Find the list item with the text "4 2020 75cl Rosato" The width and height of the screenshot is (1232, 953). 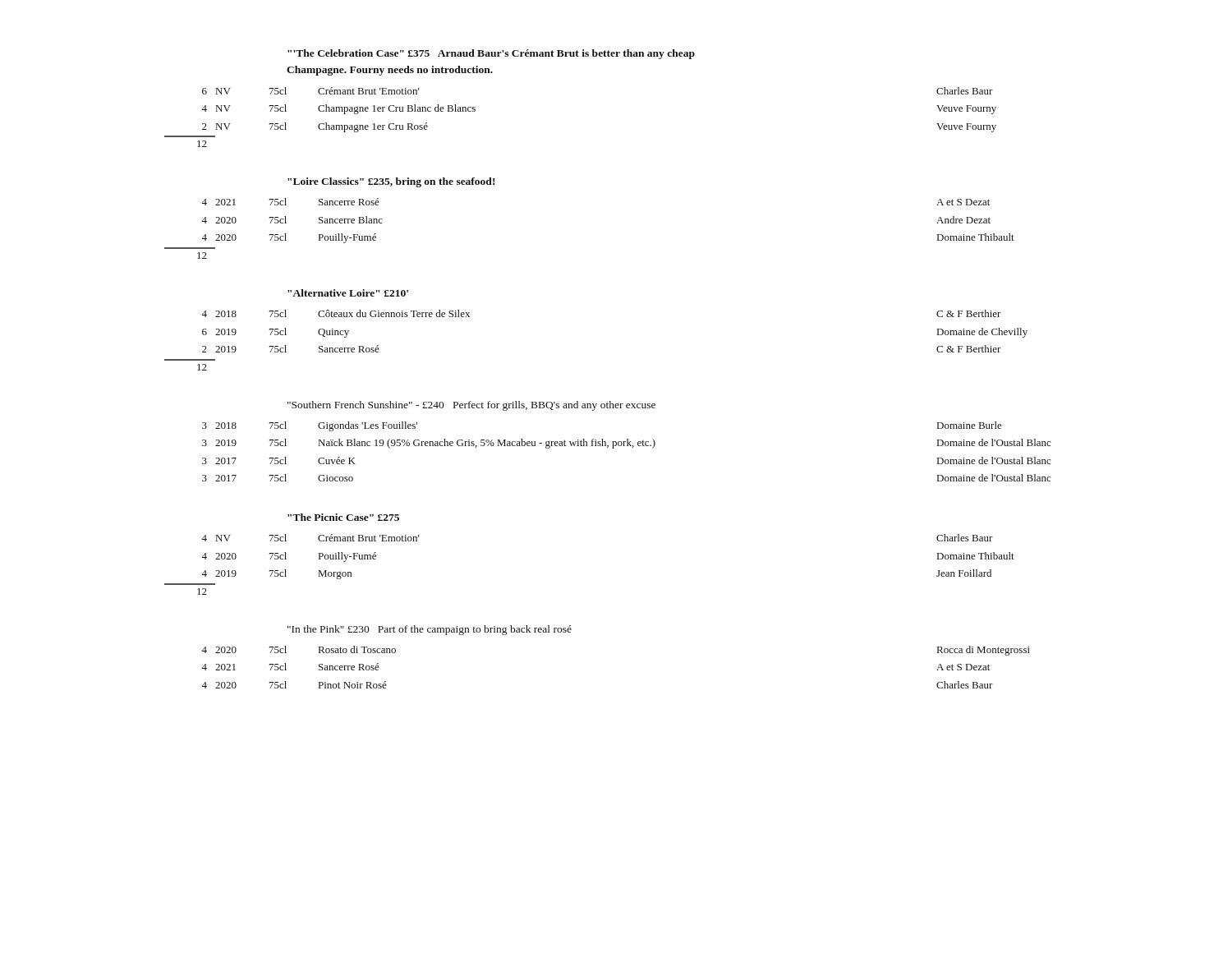218,650
